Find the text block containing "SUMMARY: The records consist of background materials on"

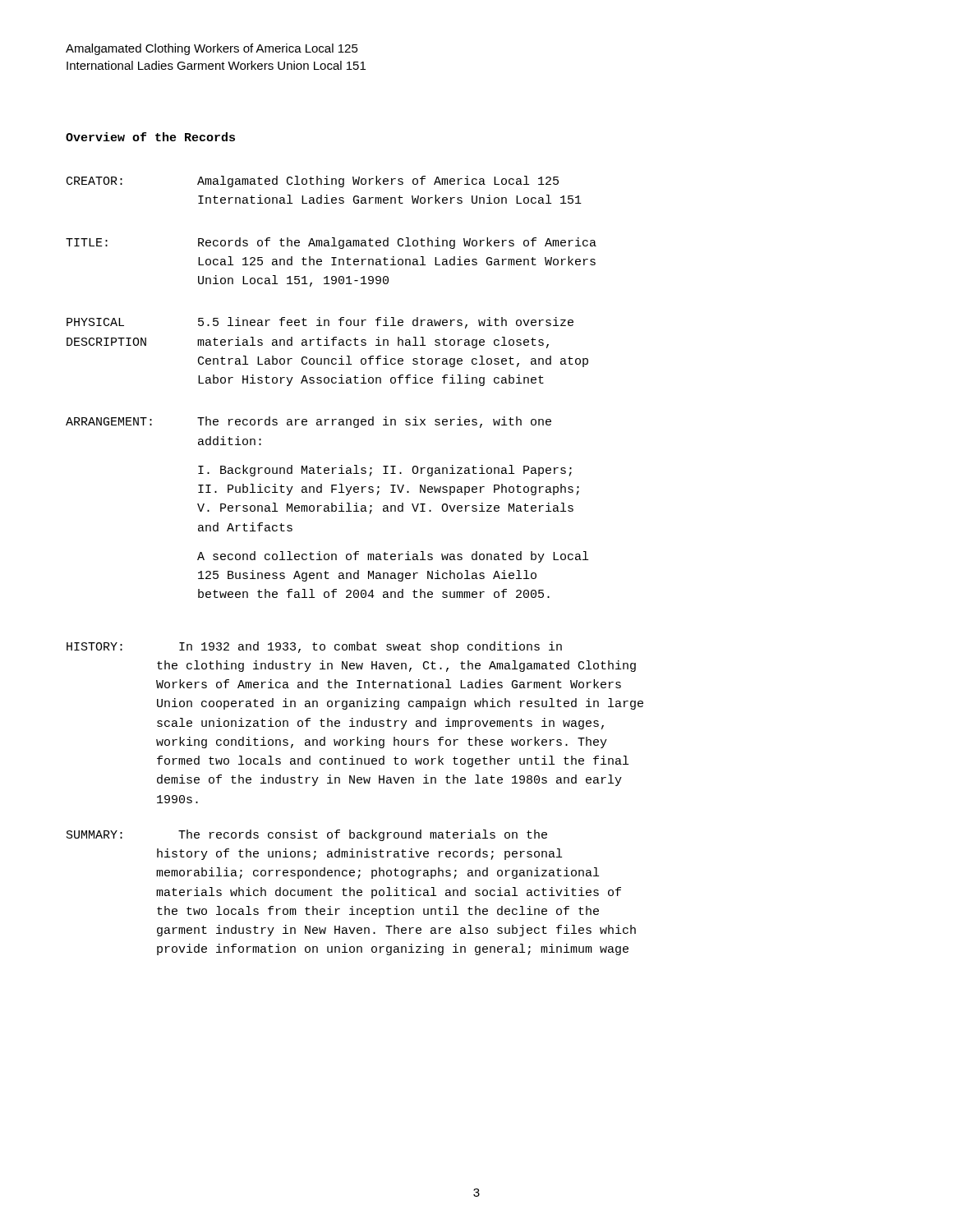click(x=476, y=893)
